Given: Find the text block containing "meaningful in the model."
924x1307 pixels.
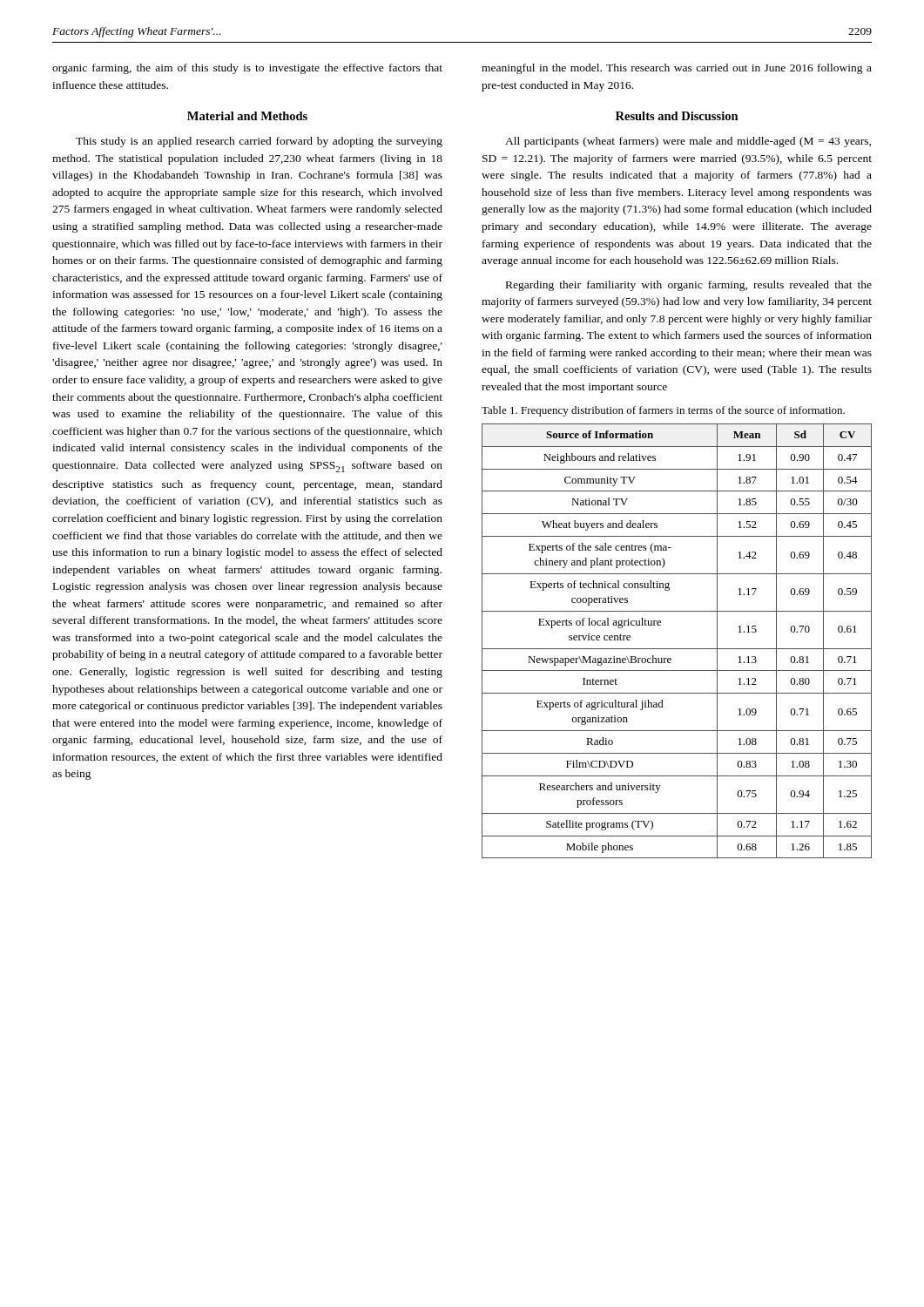Looking at the screenshot, I should 677,76.
